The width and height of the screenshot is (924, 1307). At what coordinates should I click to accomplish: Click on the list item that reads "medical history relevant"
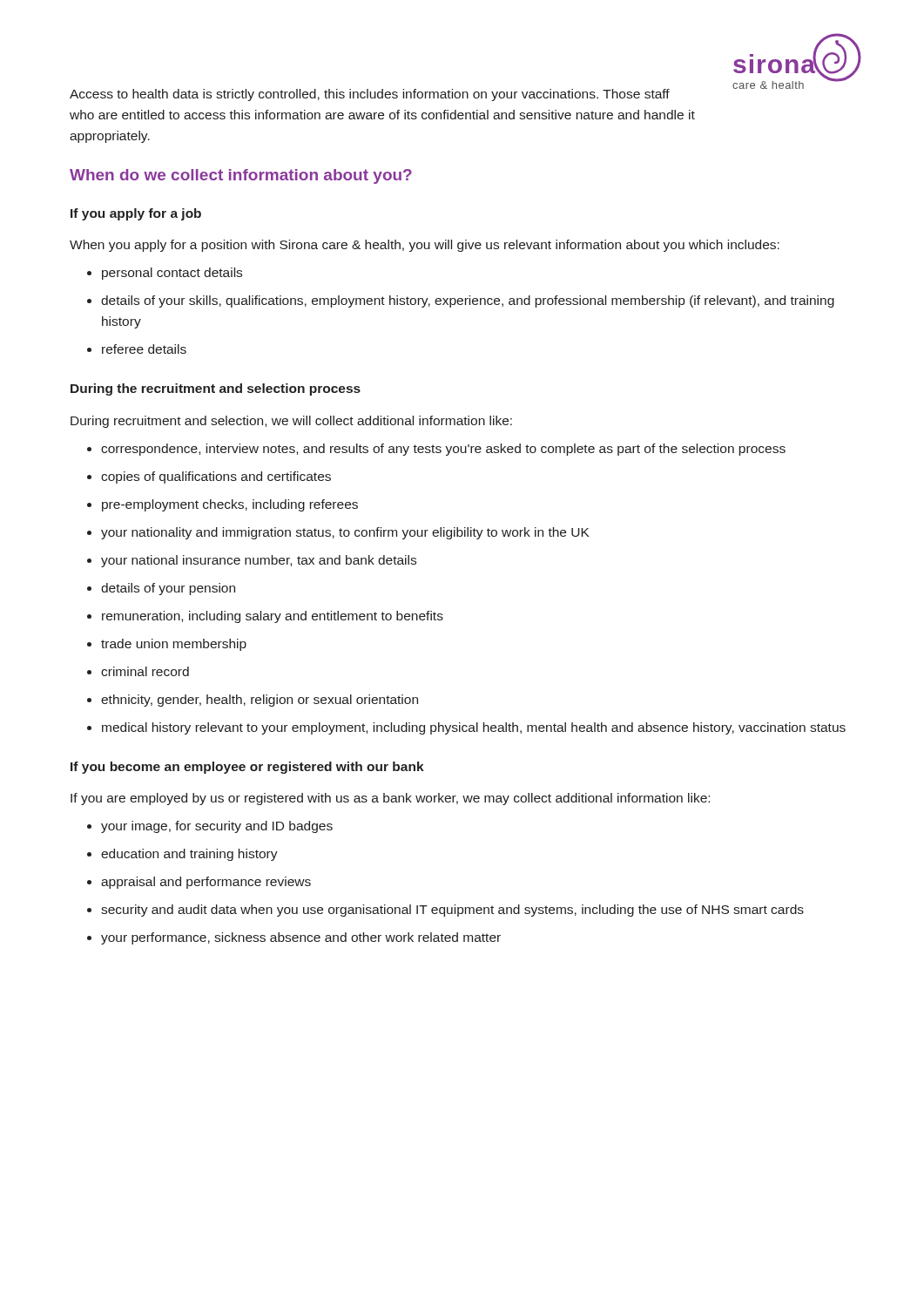[462, 727]
